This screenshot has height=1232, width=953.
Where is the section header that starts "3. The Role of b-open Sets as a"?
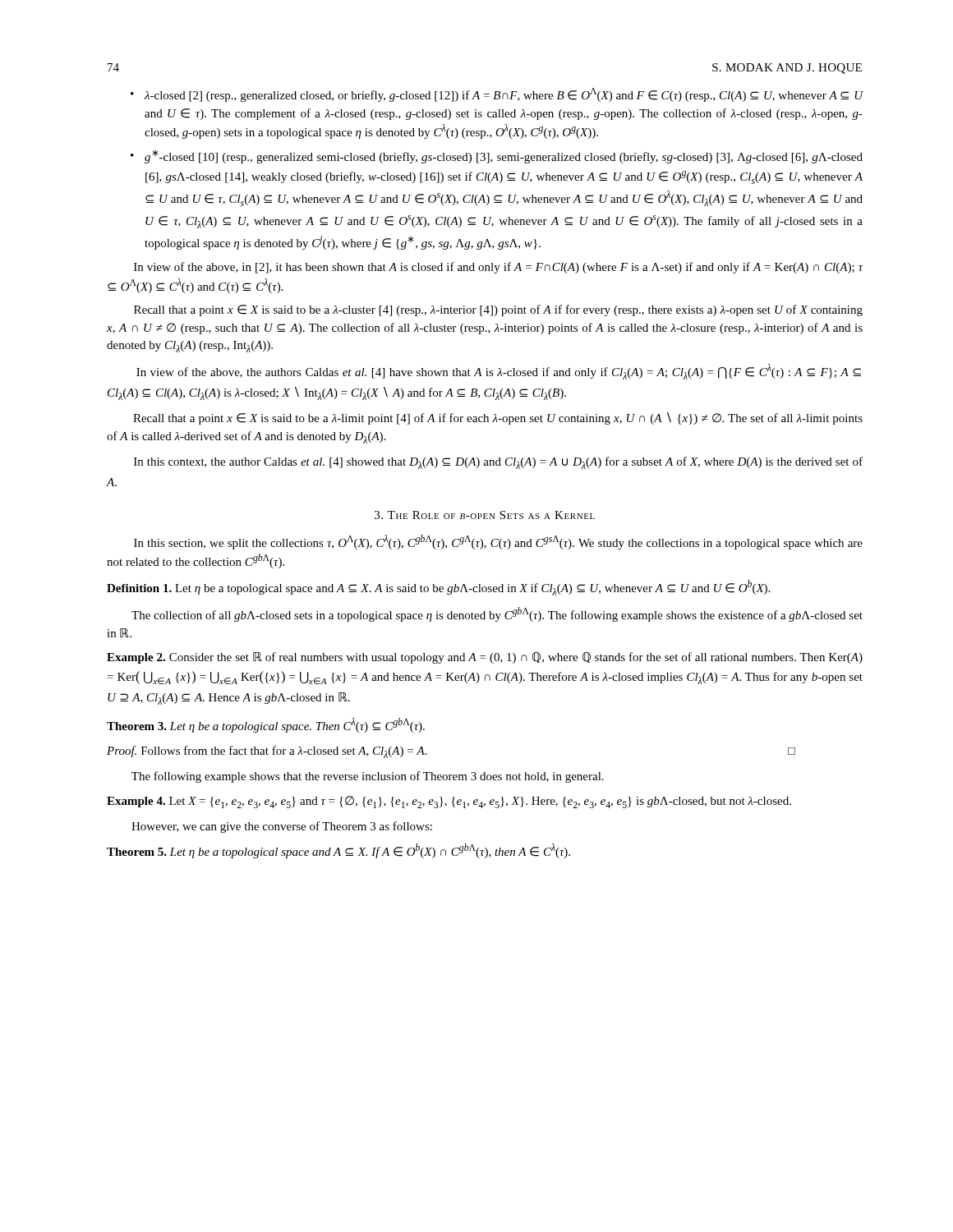click(485, 515)
